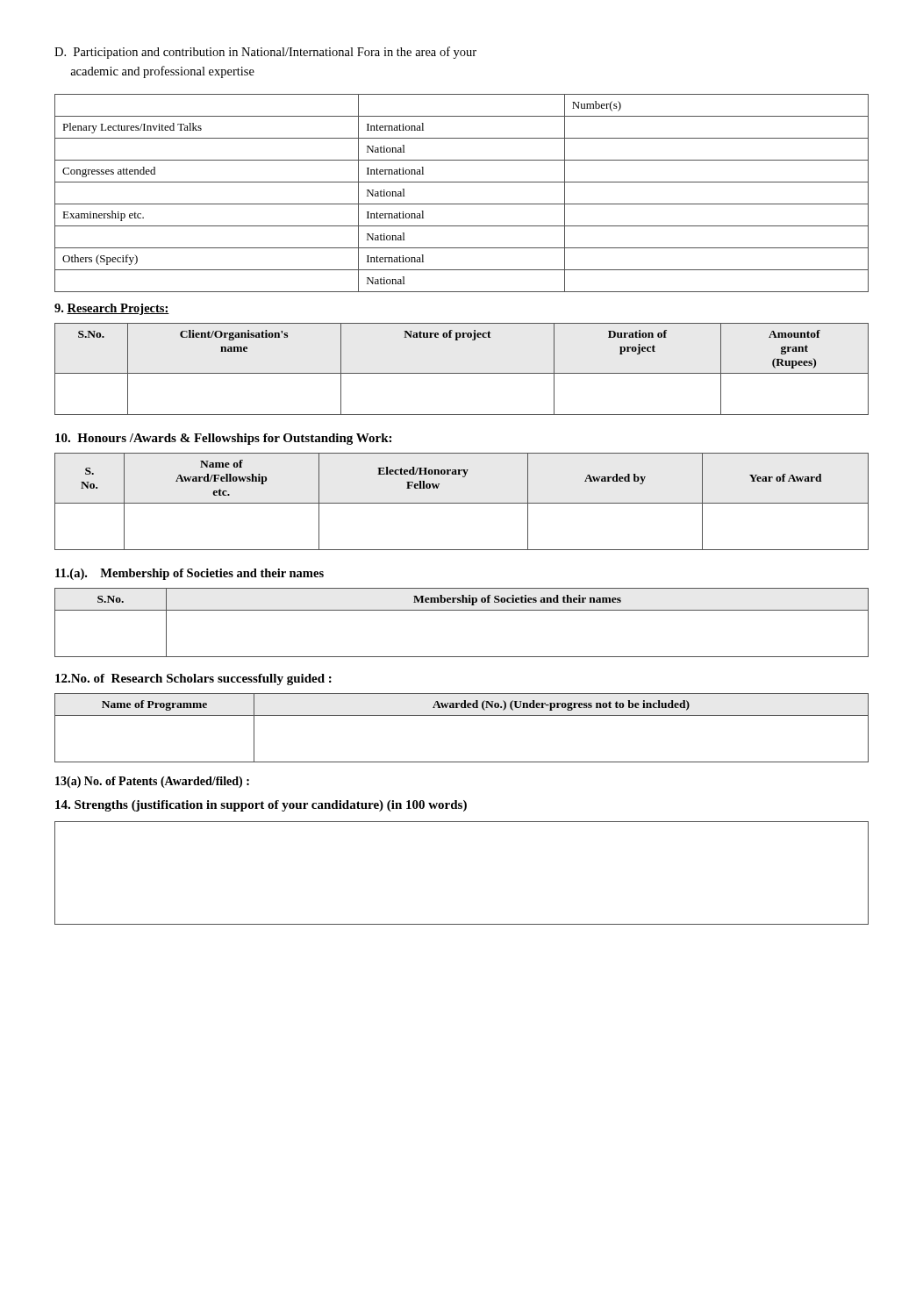This screenshot has height=1316, width=923.
Task: Locate the table with the text "Awarded (No.) (Under-progress not"
Action: 462,728
